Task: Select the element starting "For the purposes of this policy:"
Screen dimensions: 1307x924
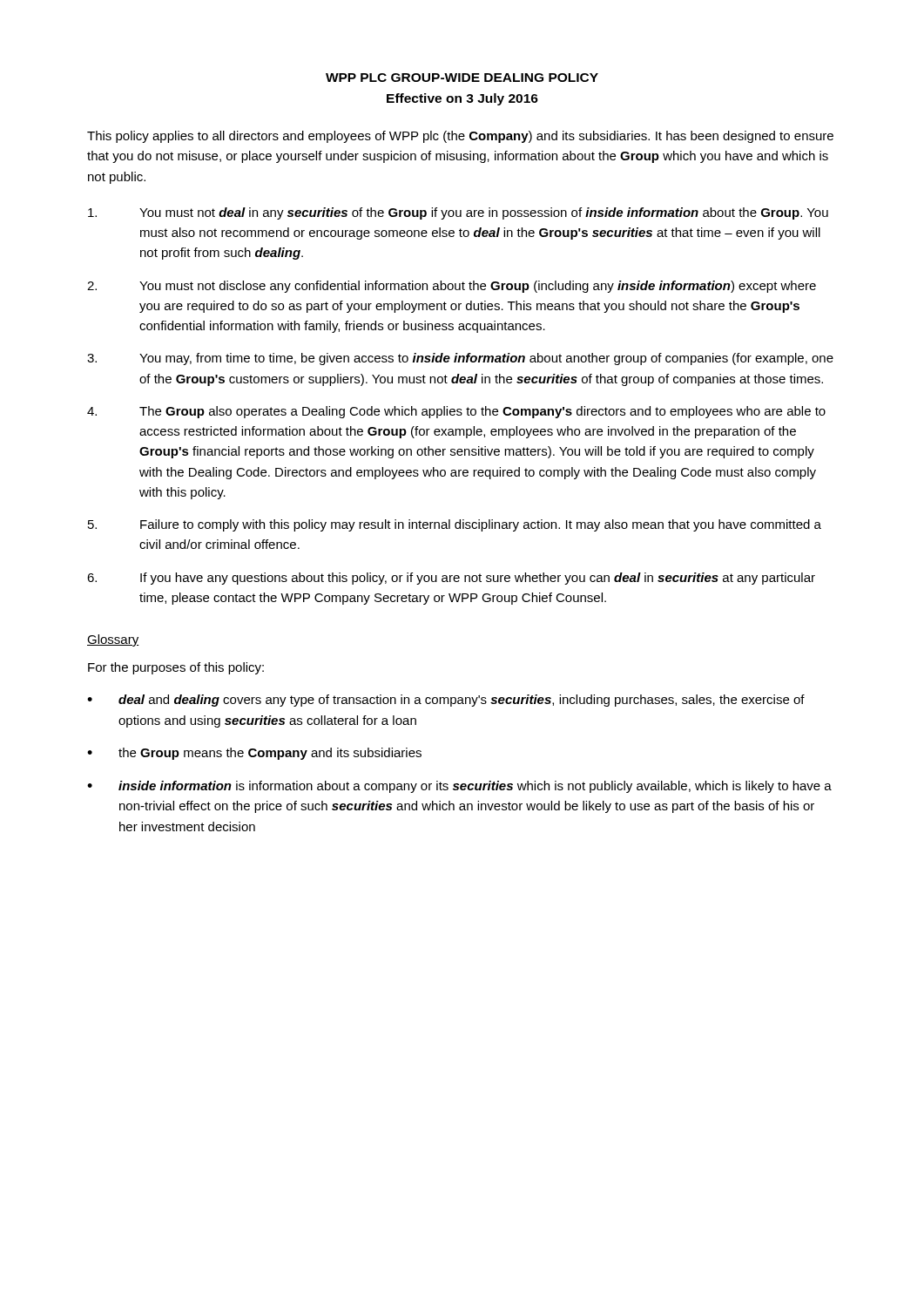Action: 176,667
